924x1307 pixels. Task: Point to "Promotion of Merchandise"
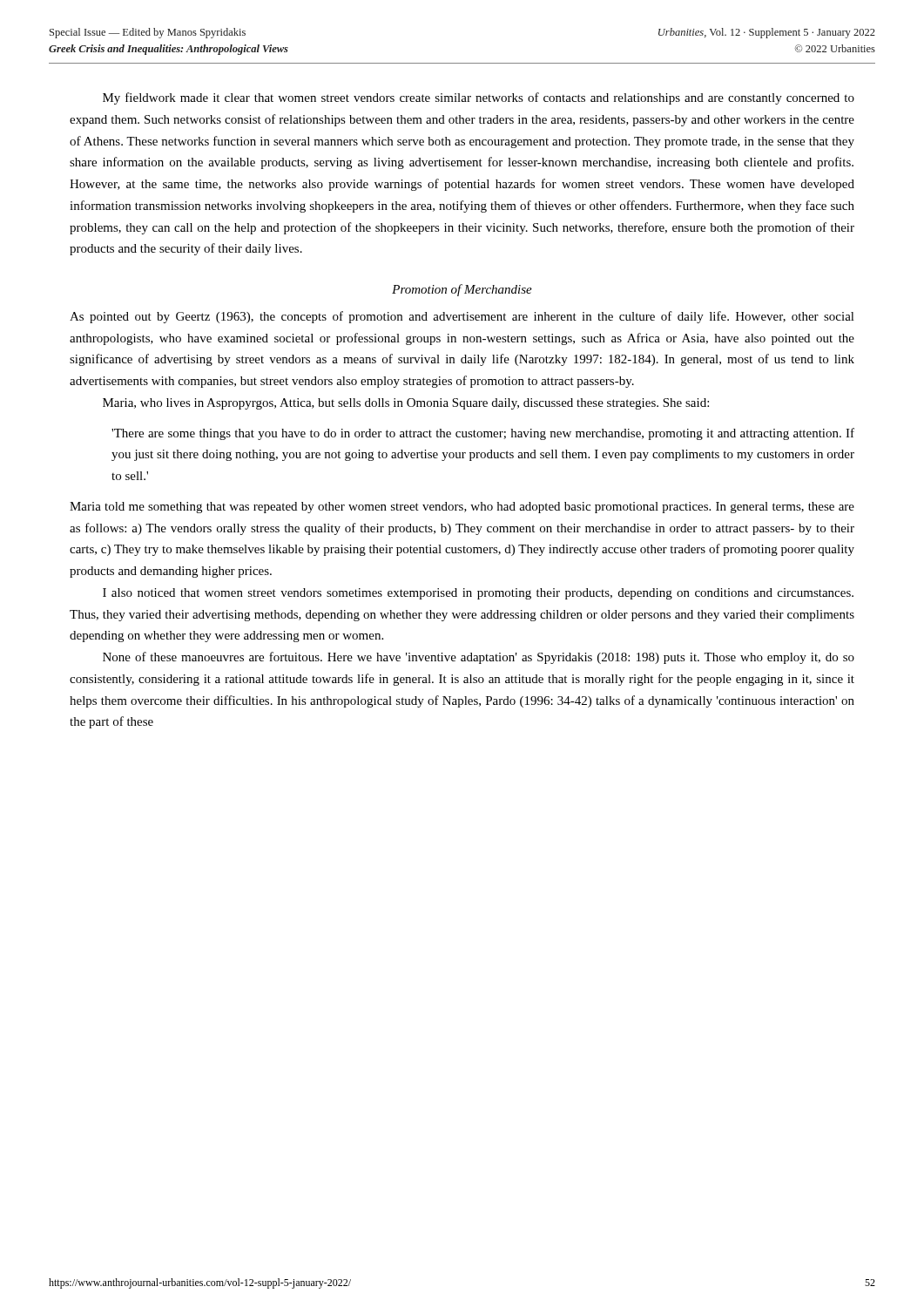[462, 289]
